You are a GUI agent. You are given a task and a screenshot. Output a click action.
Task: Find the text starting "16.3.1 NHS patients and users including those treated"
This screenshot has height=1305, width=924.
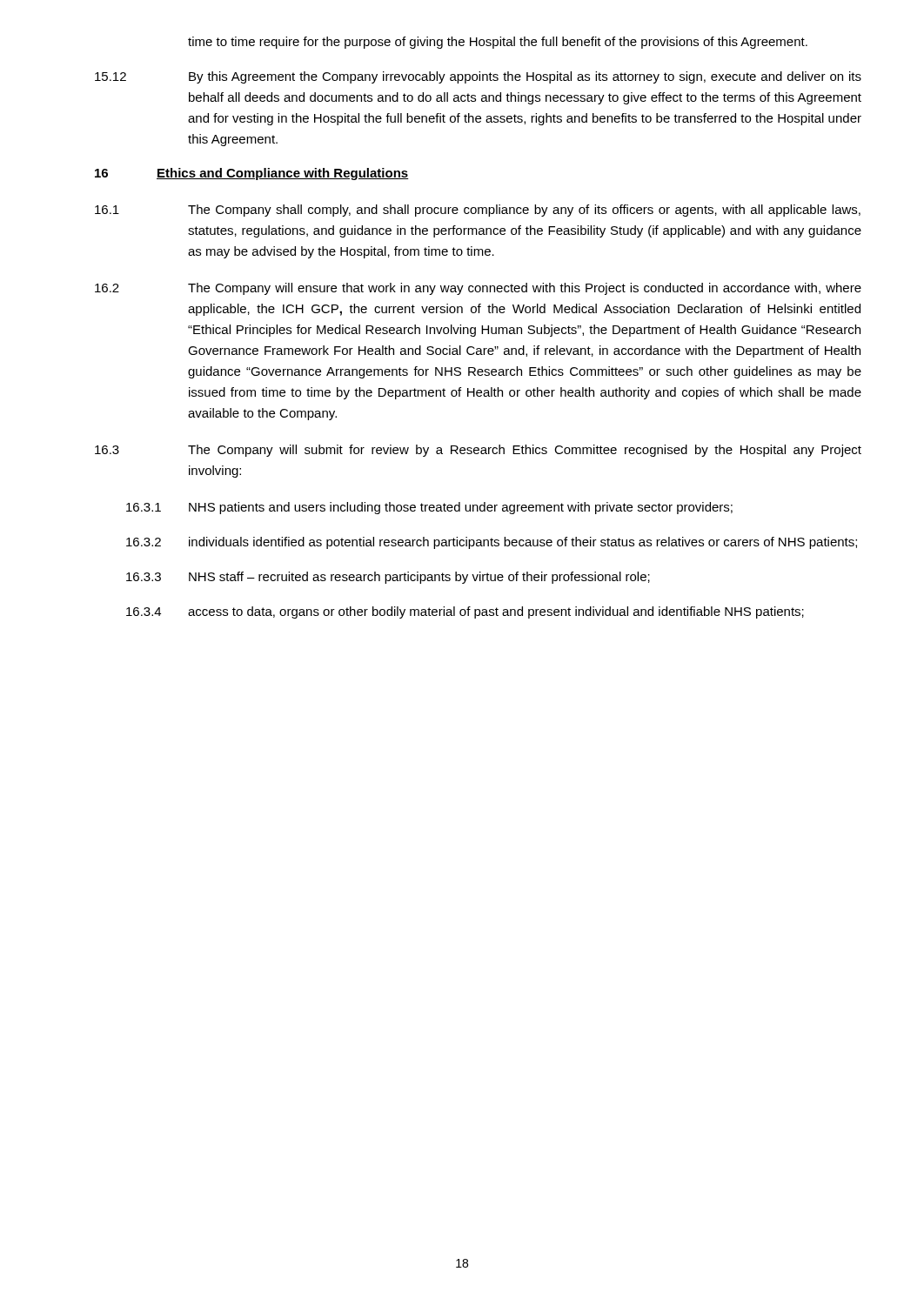click(x=478, y=507)
